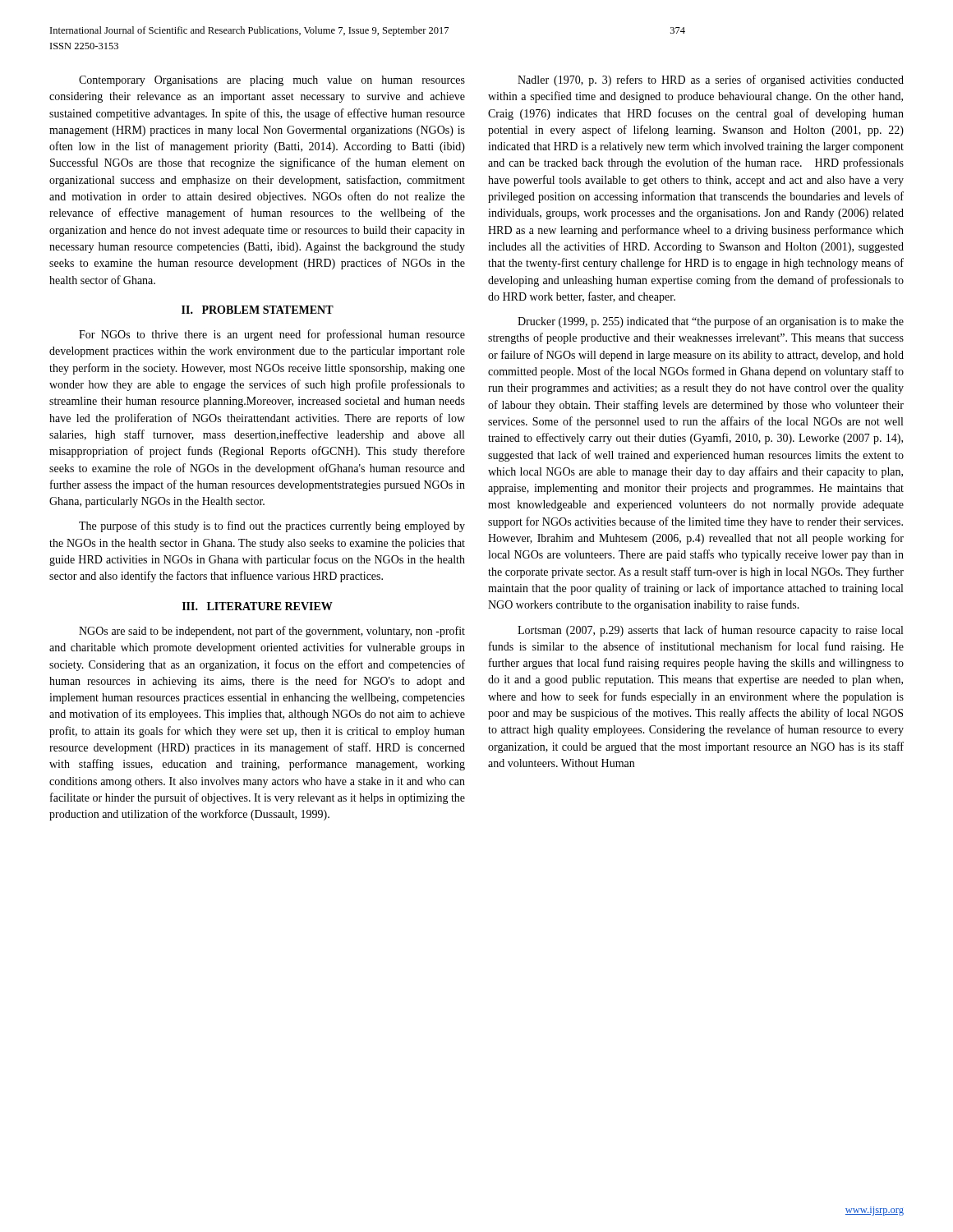Click on the passage starting "Lortsman (2007, p.29) asserts that lack"
953x1232 pixels.
(x=696, y=697)
